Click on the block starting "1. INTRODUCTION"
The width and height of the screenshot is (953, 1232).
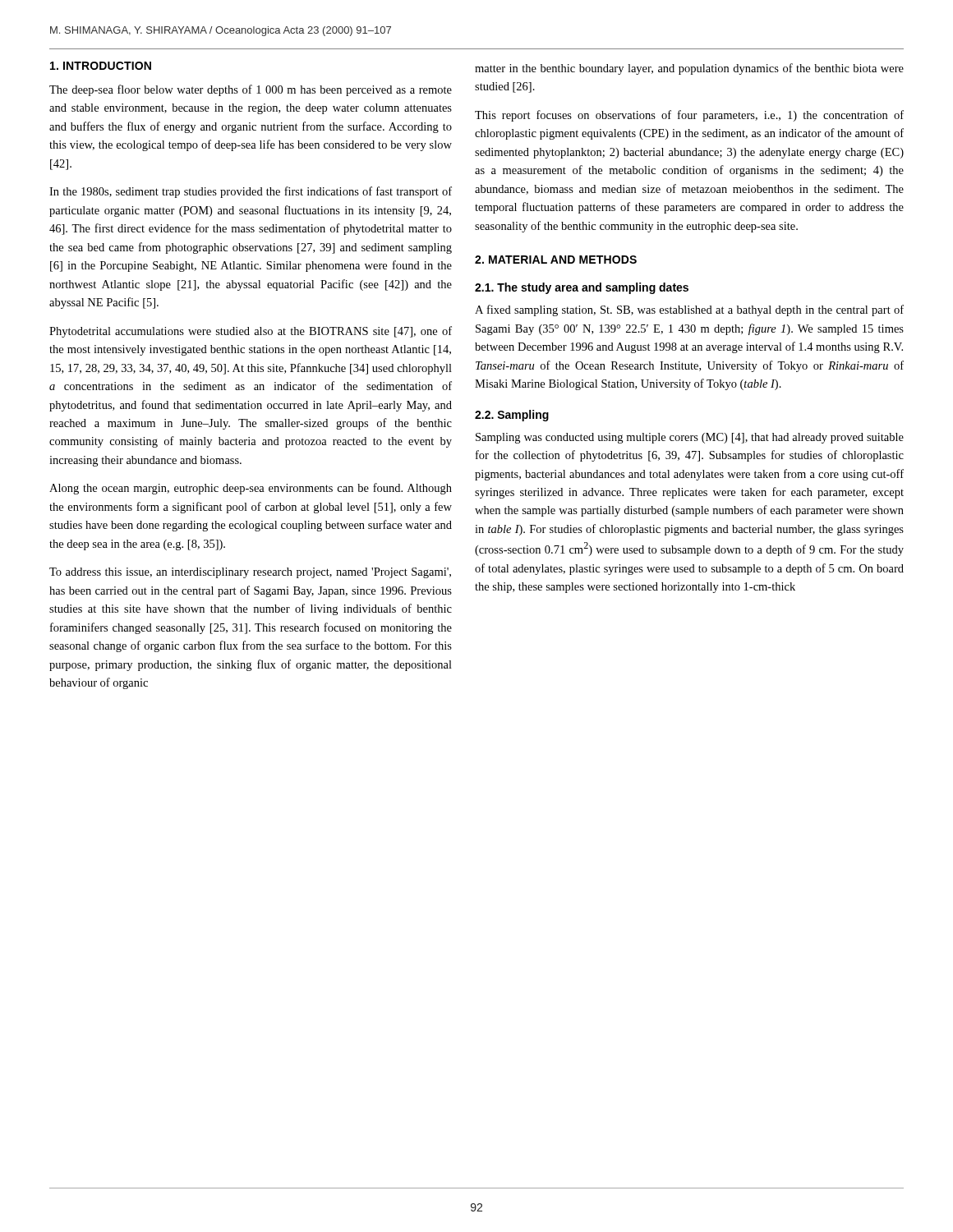pos(101,66)
